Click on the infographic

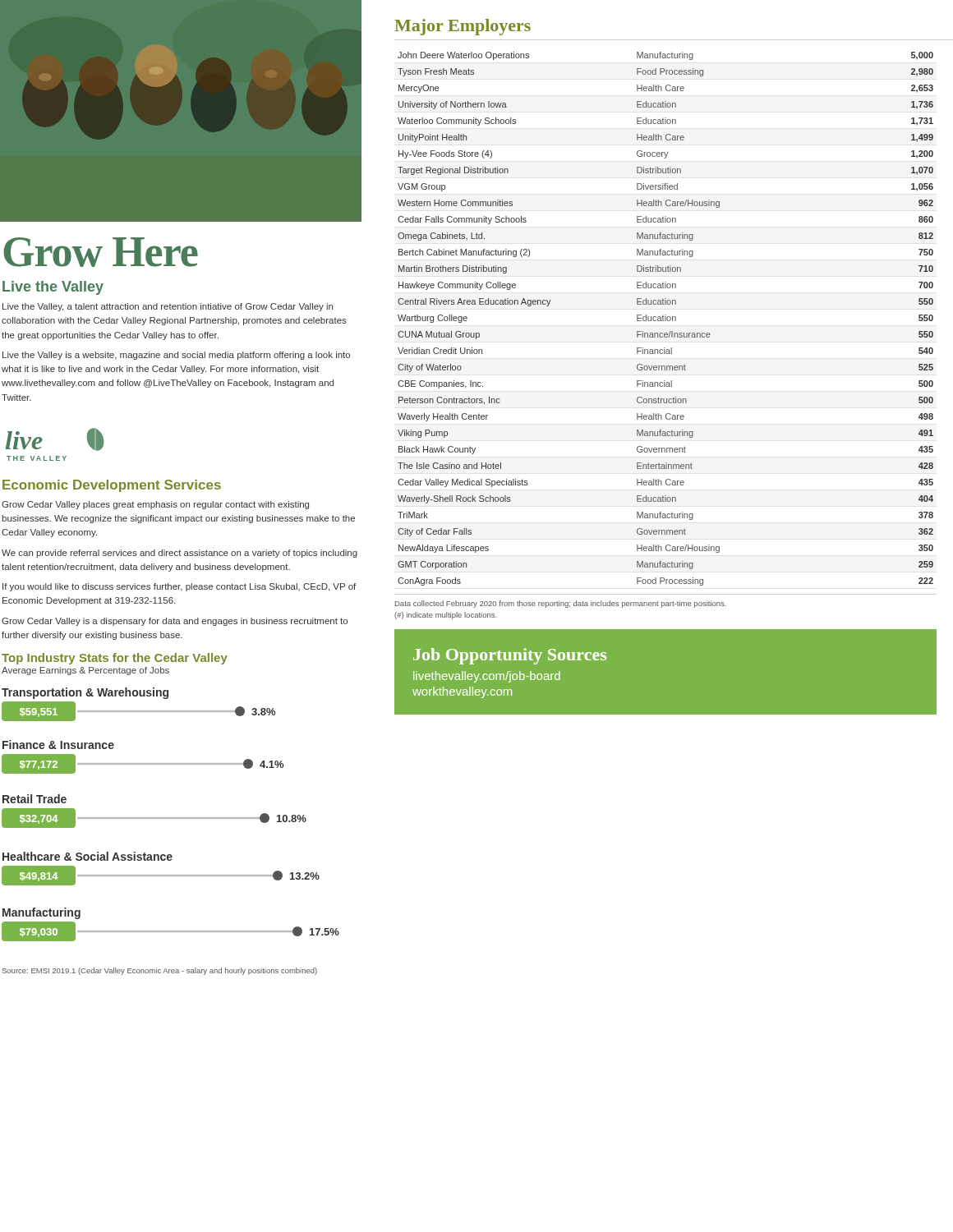pos(190,823)
